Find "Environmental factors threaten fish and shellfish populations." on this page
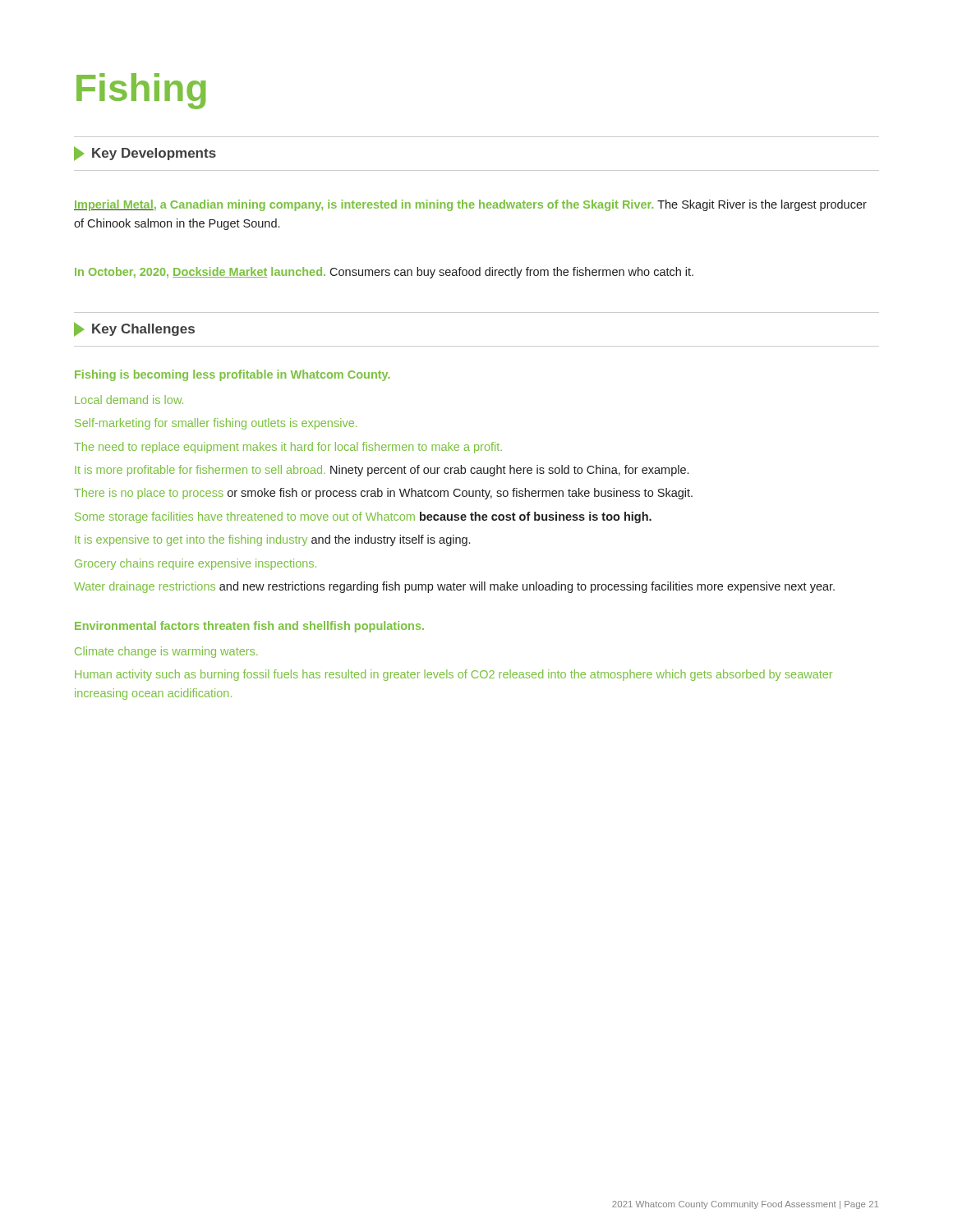 point(249,626)
